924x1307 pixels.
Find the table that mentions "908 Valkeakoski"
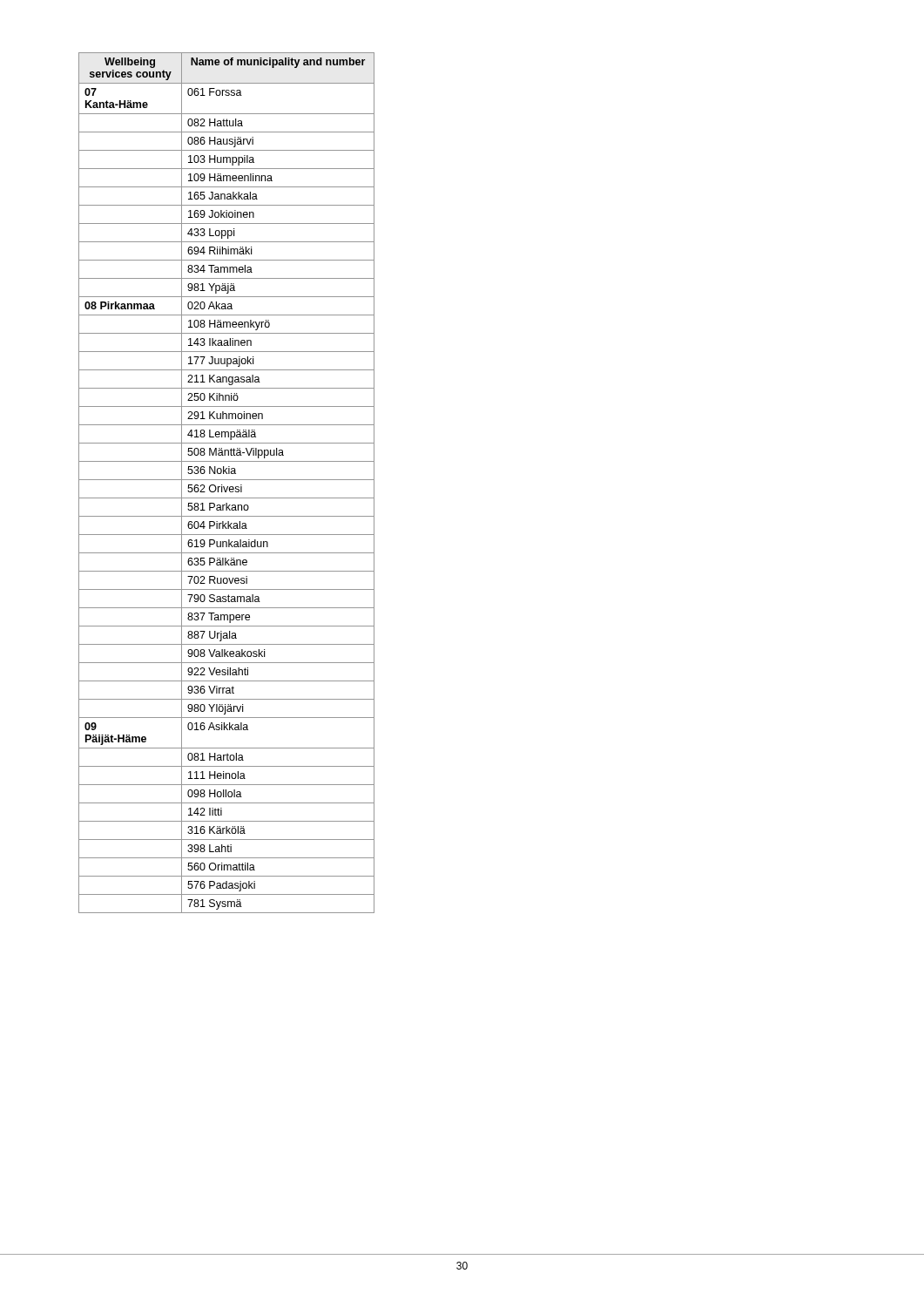point(226,483)
